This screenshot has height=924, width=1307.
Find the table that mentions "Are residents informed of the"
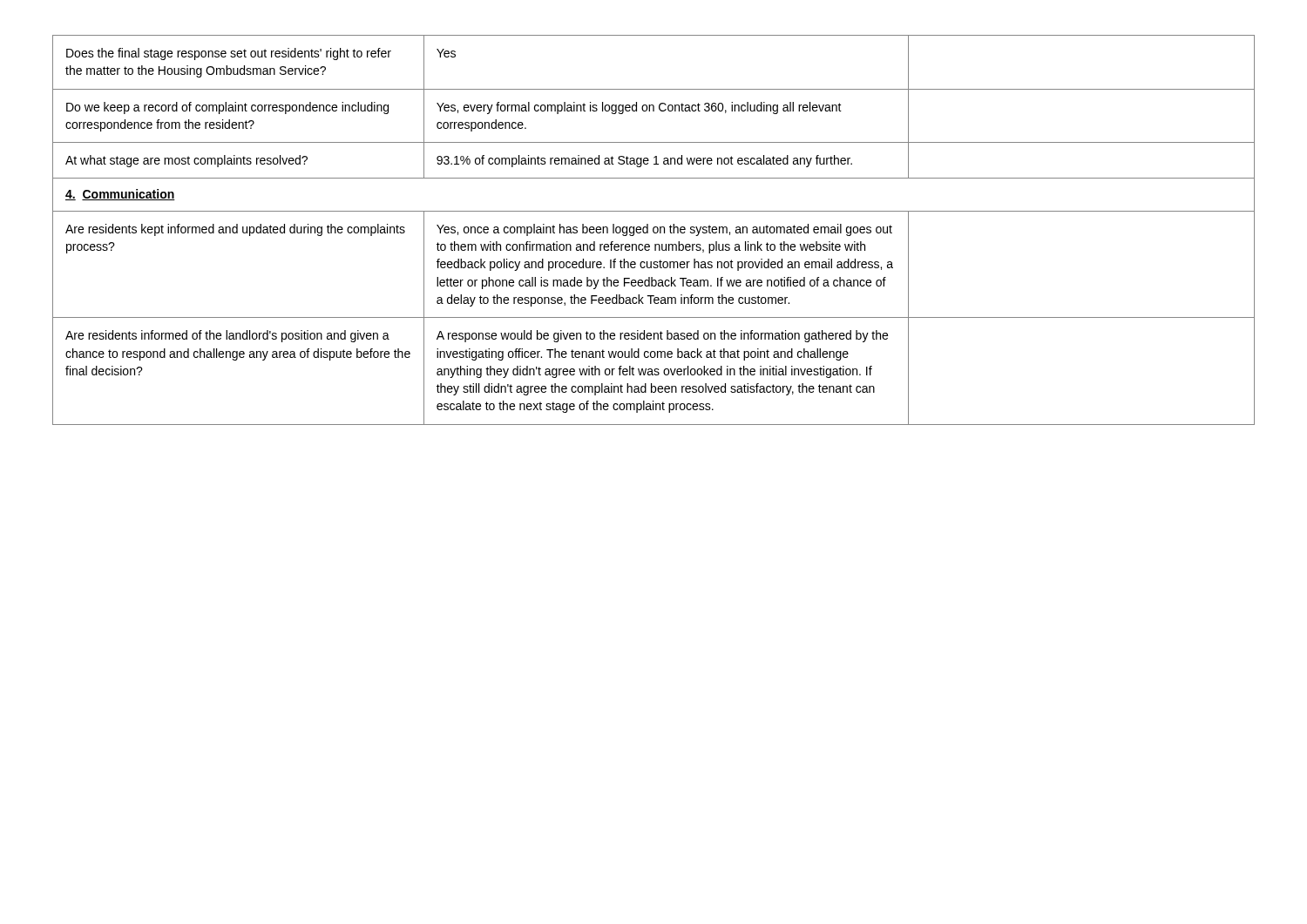coord(654,230)
